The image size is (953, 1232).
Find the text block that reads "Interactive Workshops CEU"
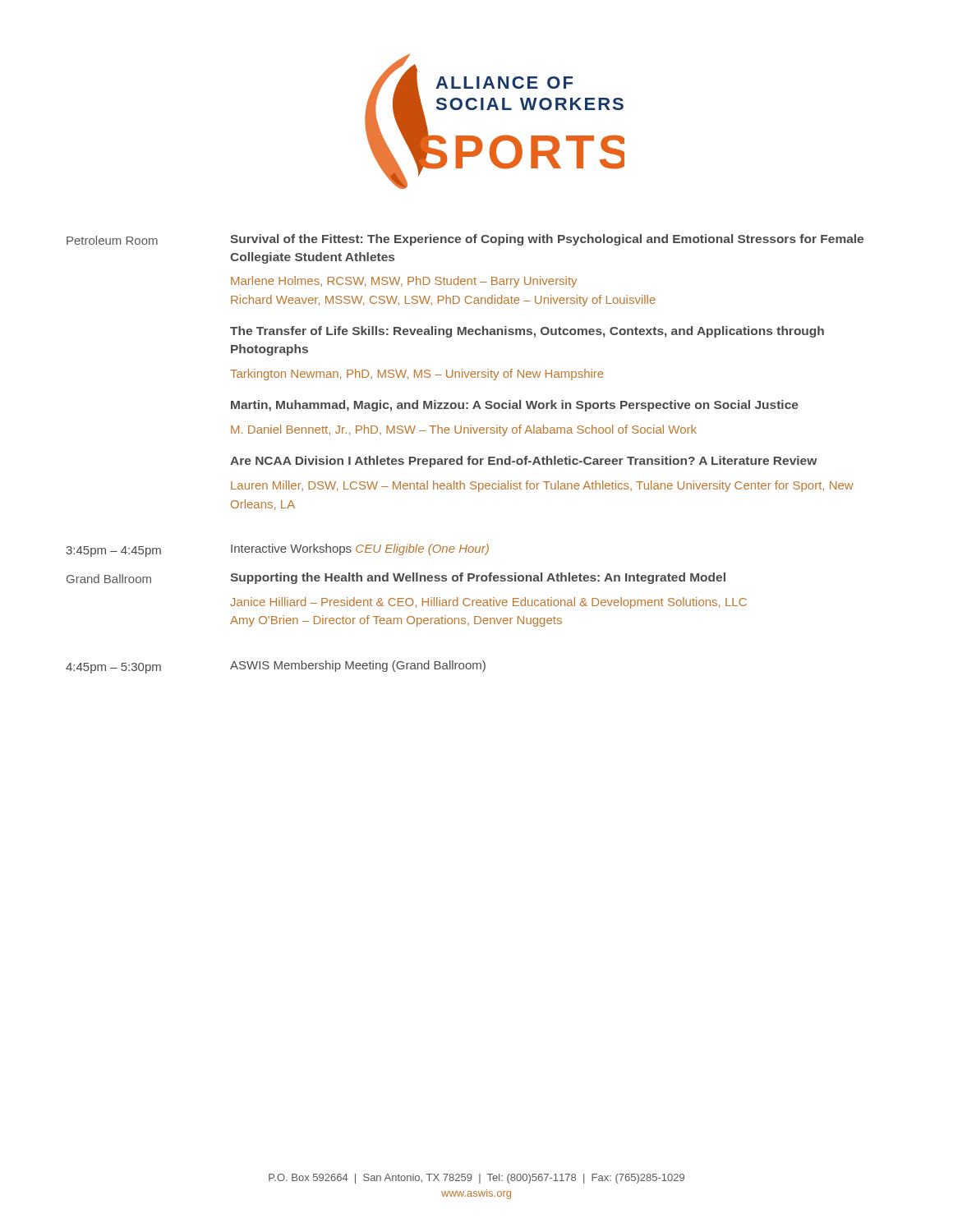[x=360, y=548]
